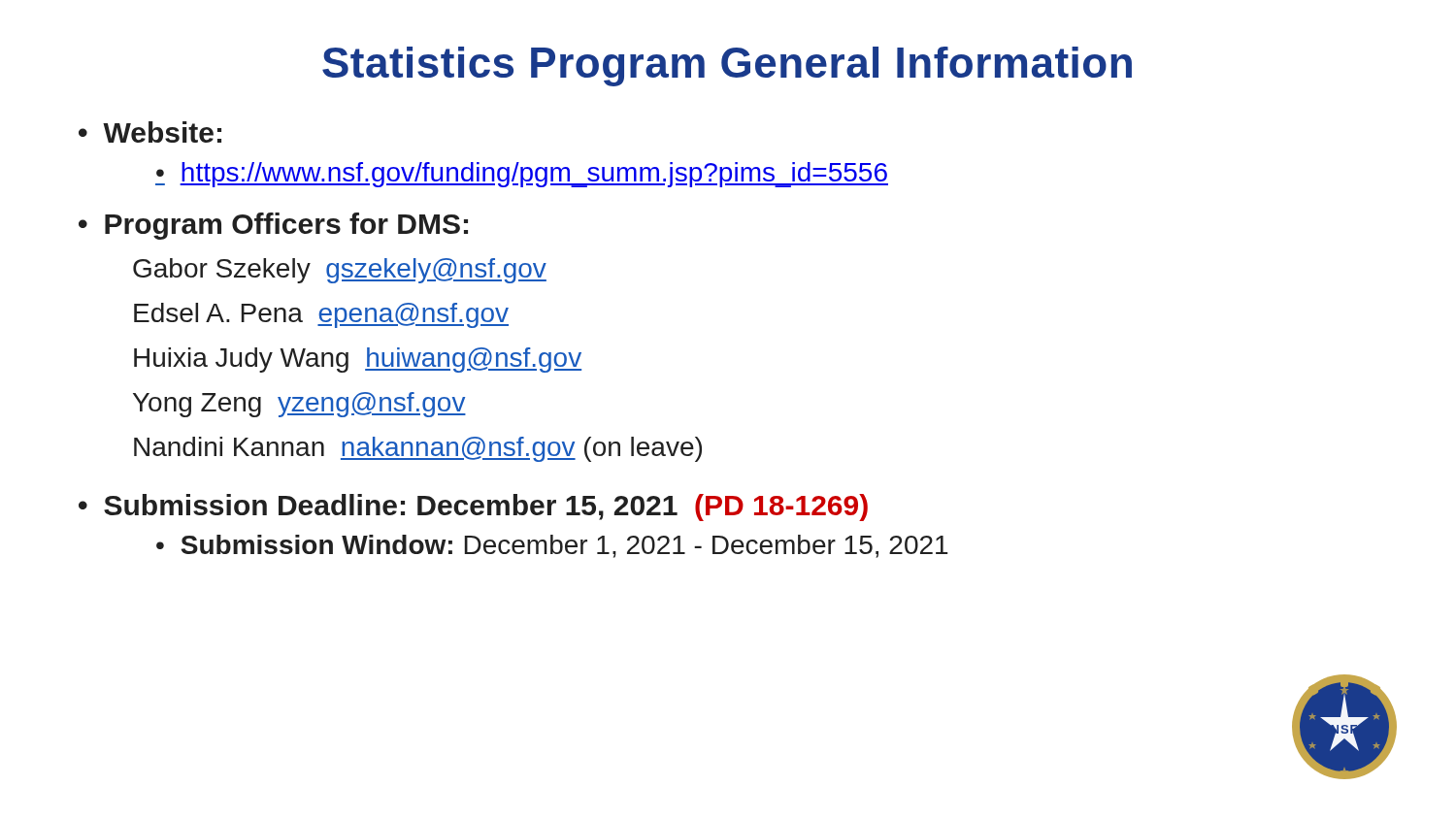
Task: Point to the element starting "Statistics Program General Information"
Action: pyautogui.click(x=728, y=63)
